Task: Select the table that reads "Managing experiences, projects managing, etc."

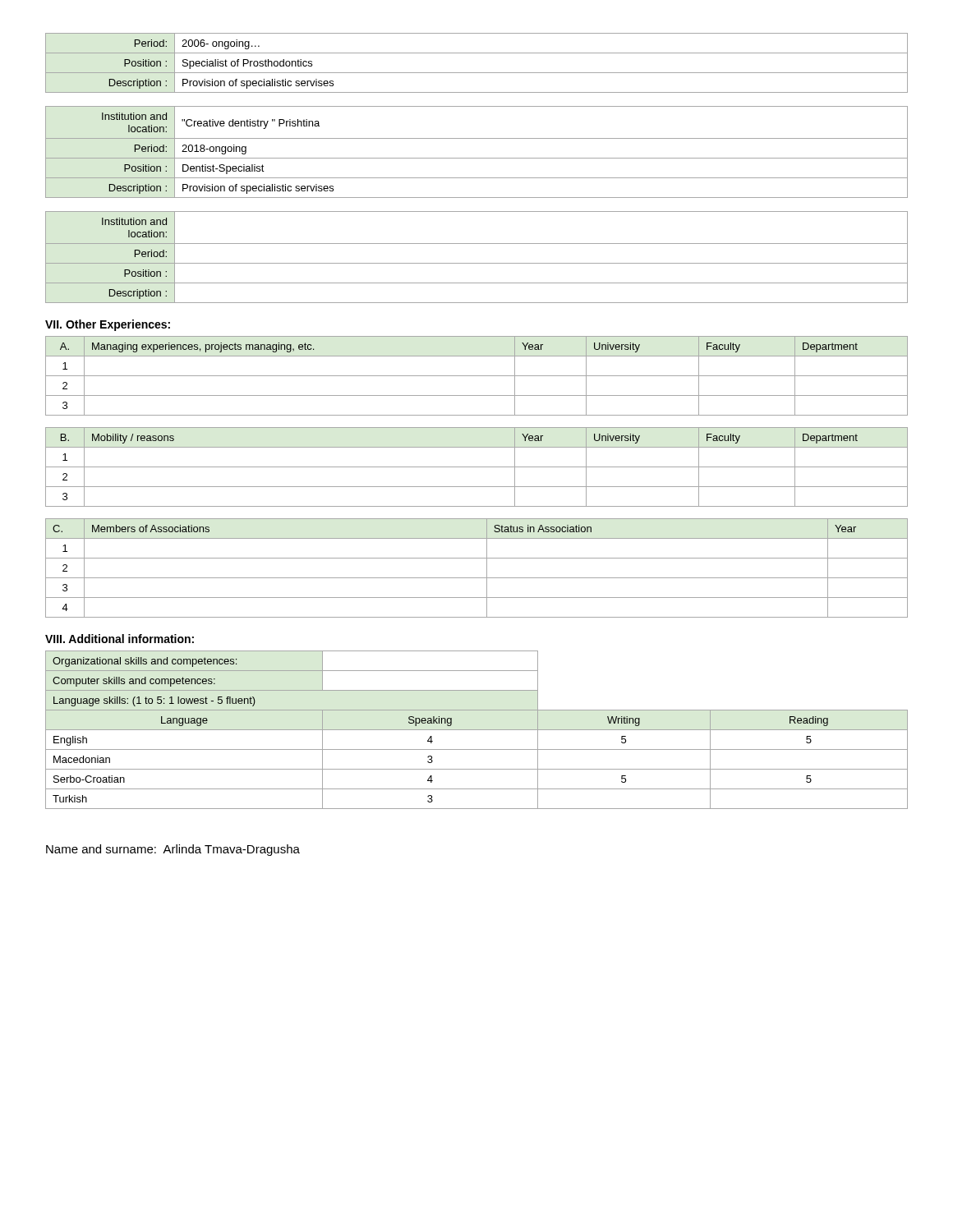Action: pyautogui.click(x=476, y=376)
